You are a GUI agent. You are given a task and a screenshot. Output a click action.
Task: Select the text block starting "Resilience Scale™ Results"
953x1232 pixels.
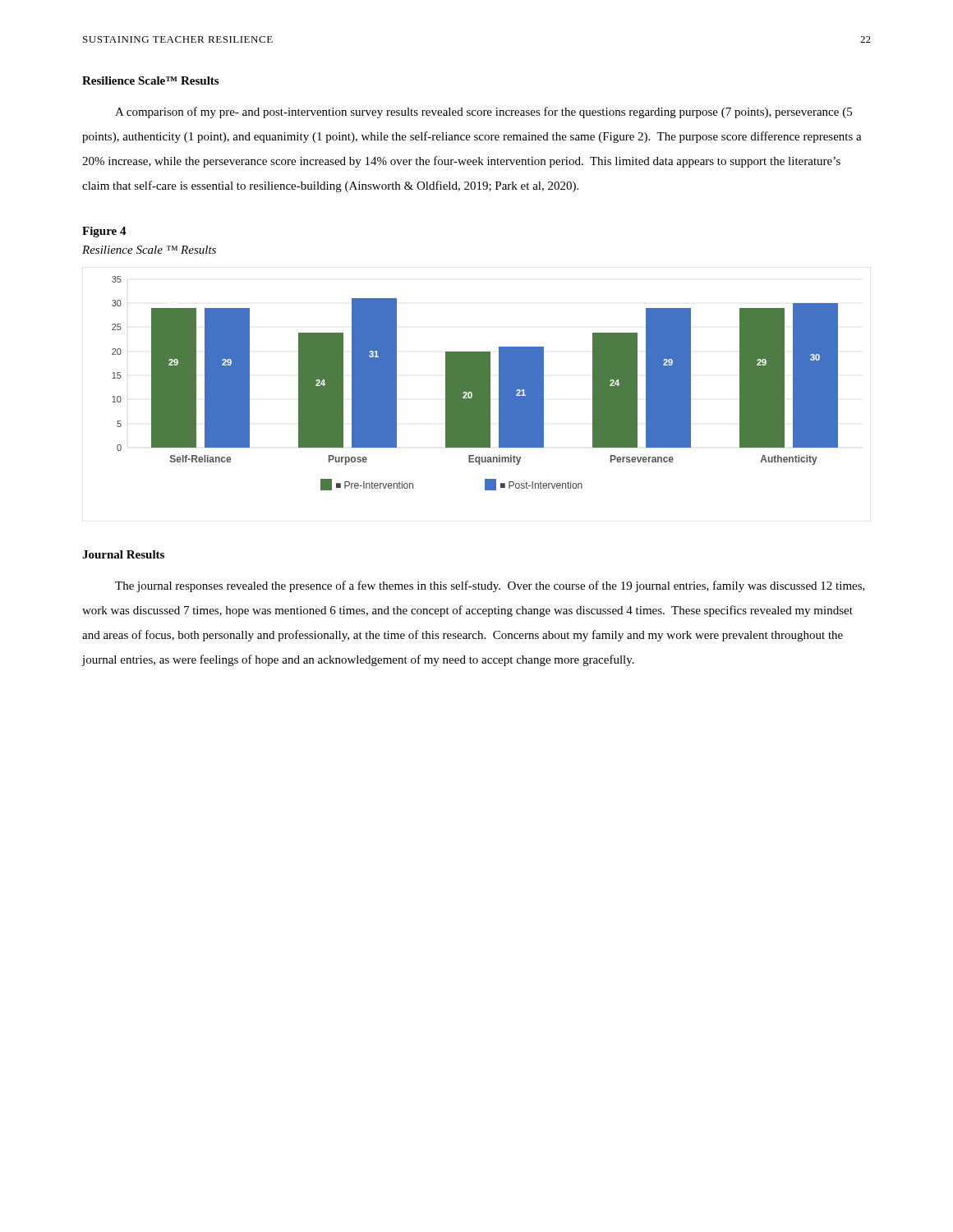(x=151, y=81)
